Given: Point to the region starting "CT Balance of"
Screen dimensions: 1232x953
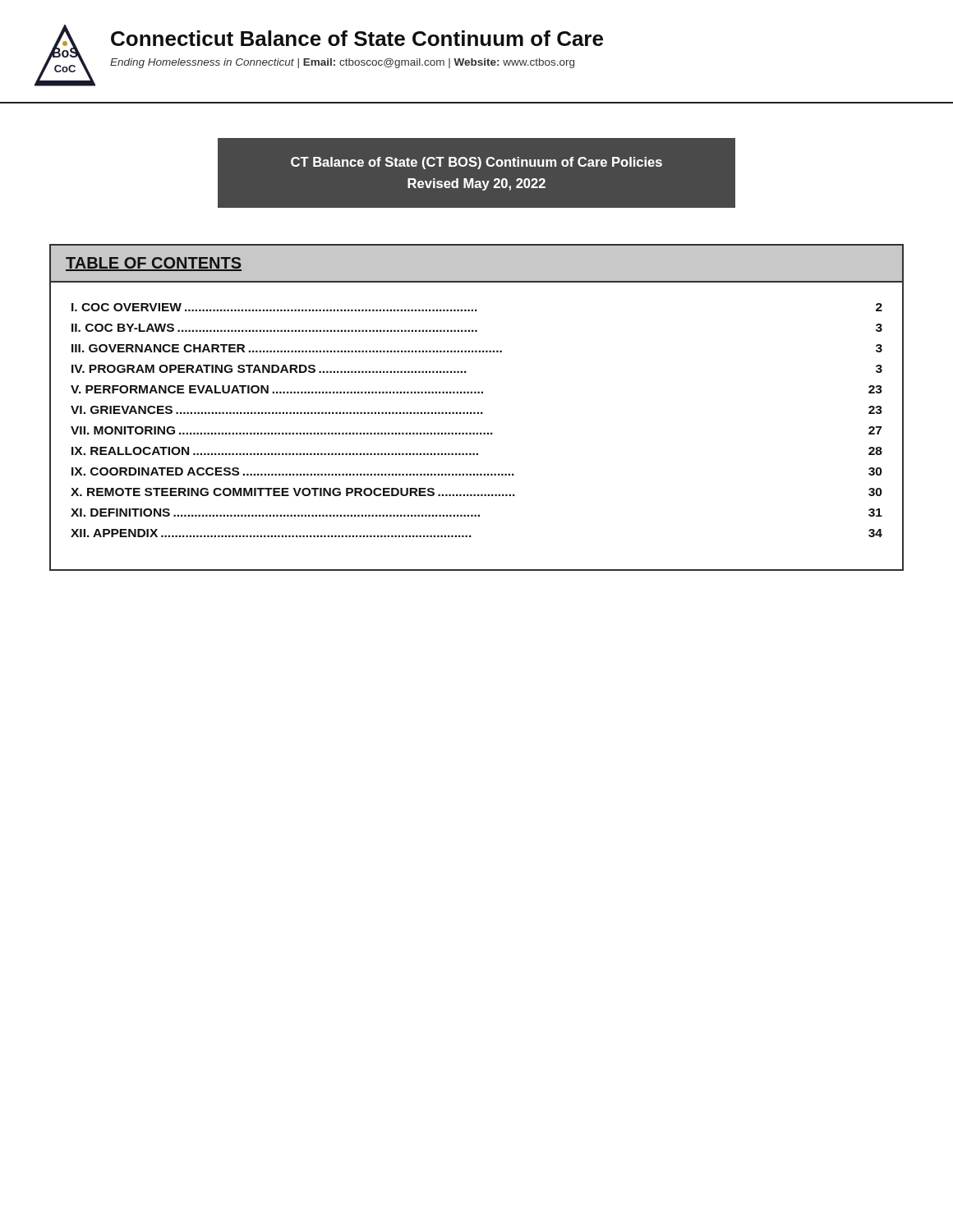Looking at the screenshot, I should tap(476, 173).
